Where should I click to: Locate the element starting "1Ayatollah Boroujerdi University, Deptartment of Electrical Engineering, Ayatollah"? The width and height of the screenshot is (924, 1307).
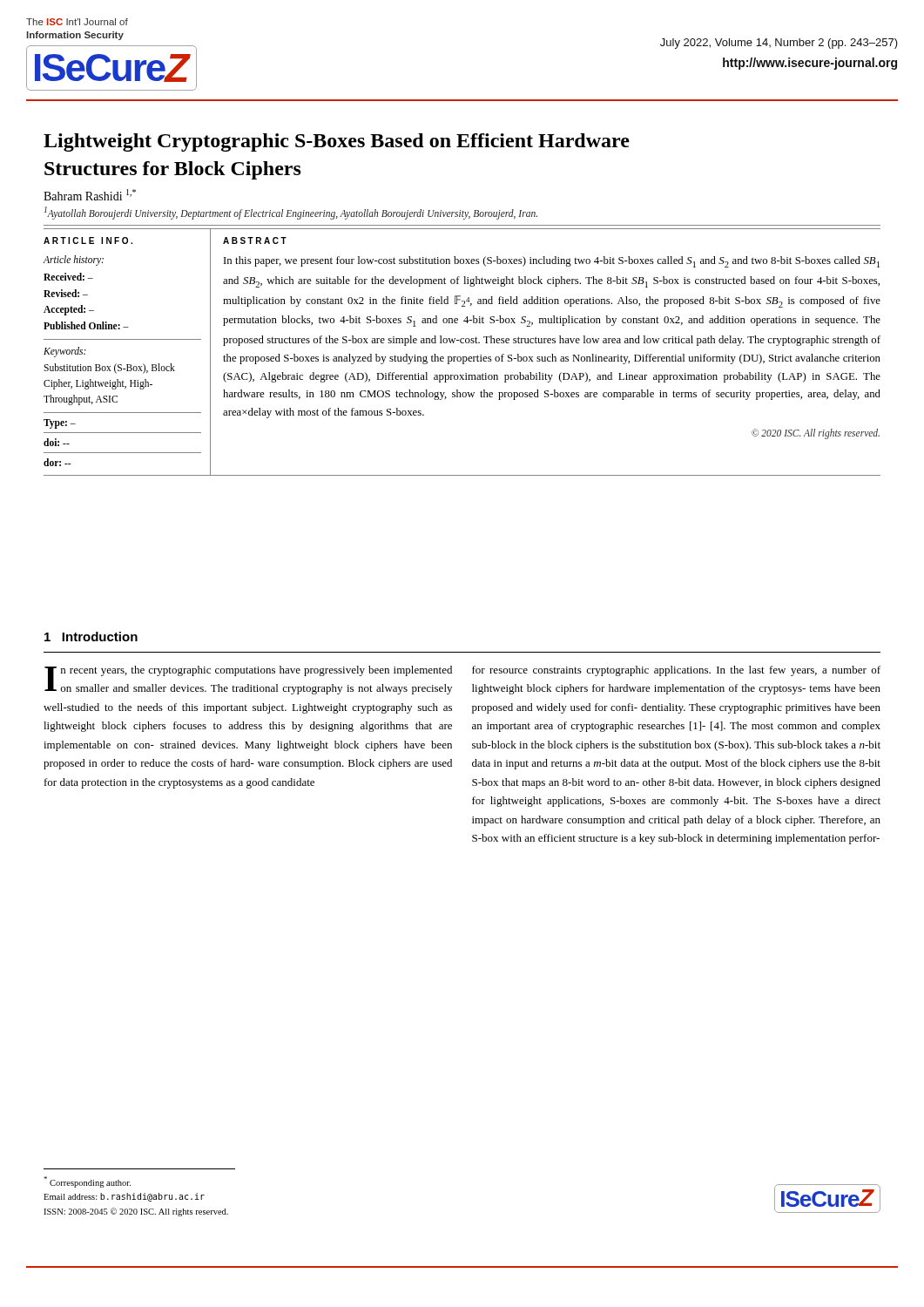pyautogui.click(x=291, y=212)
